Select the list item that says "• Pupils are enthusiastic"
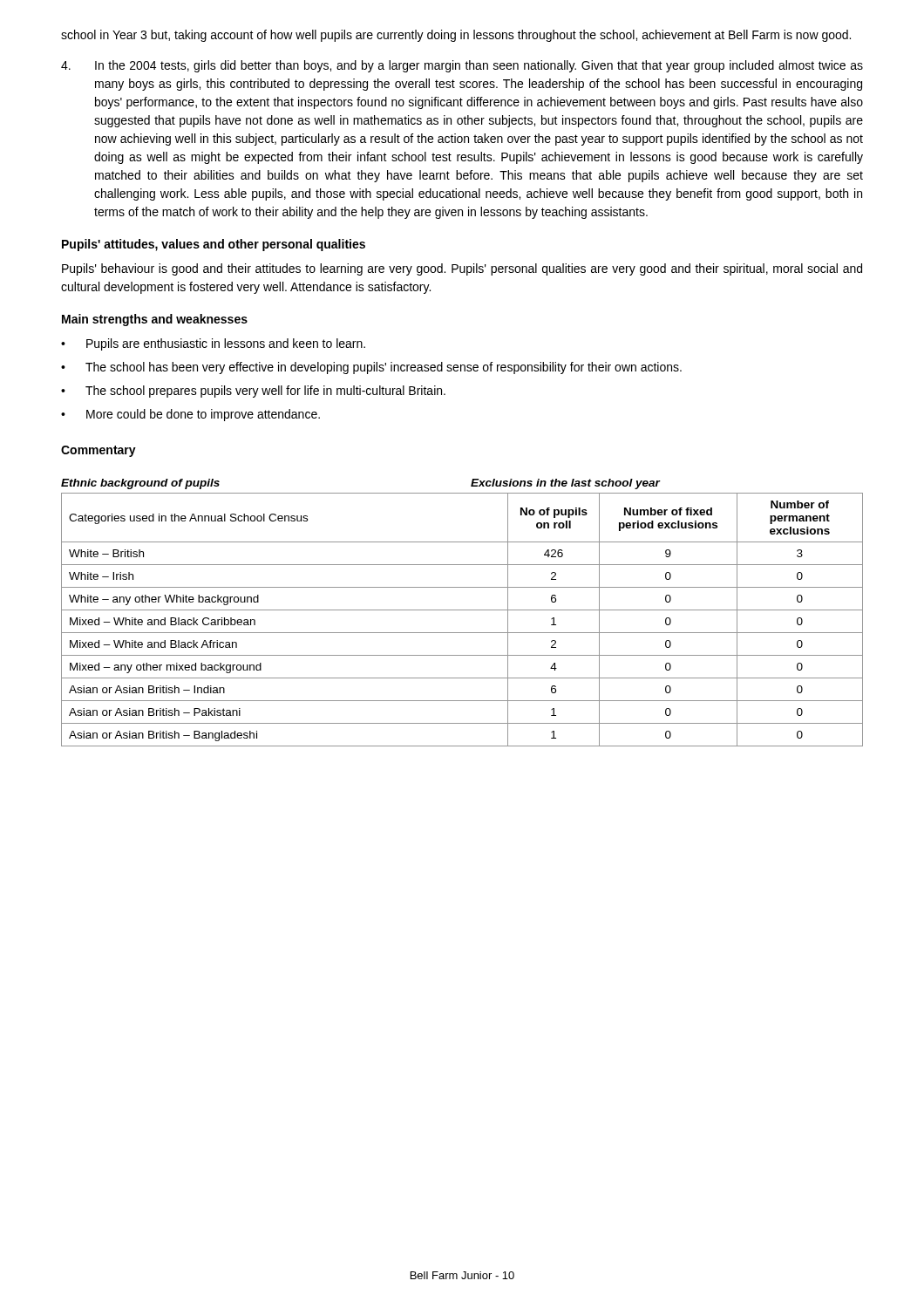 tap(214, 344)
